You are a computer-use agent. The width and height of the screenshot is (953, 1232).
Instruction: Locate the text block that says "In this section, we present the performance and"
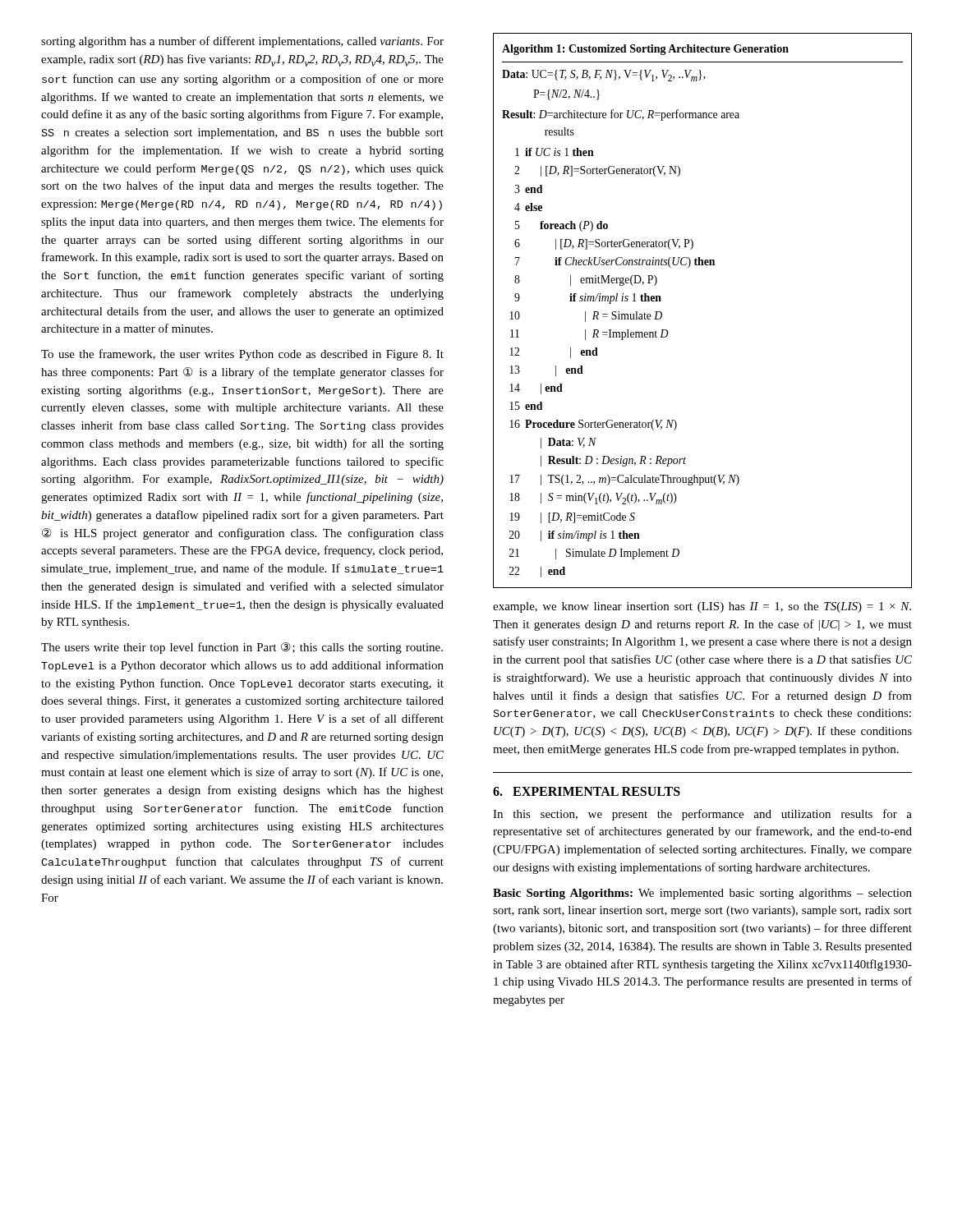coord(702,907)
